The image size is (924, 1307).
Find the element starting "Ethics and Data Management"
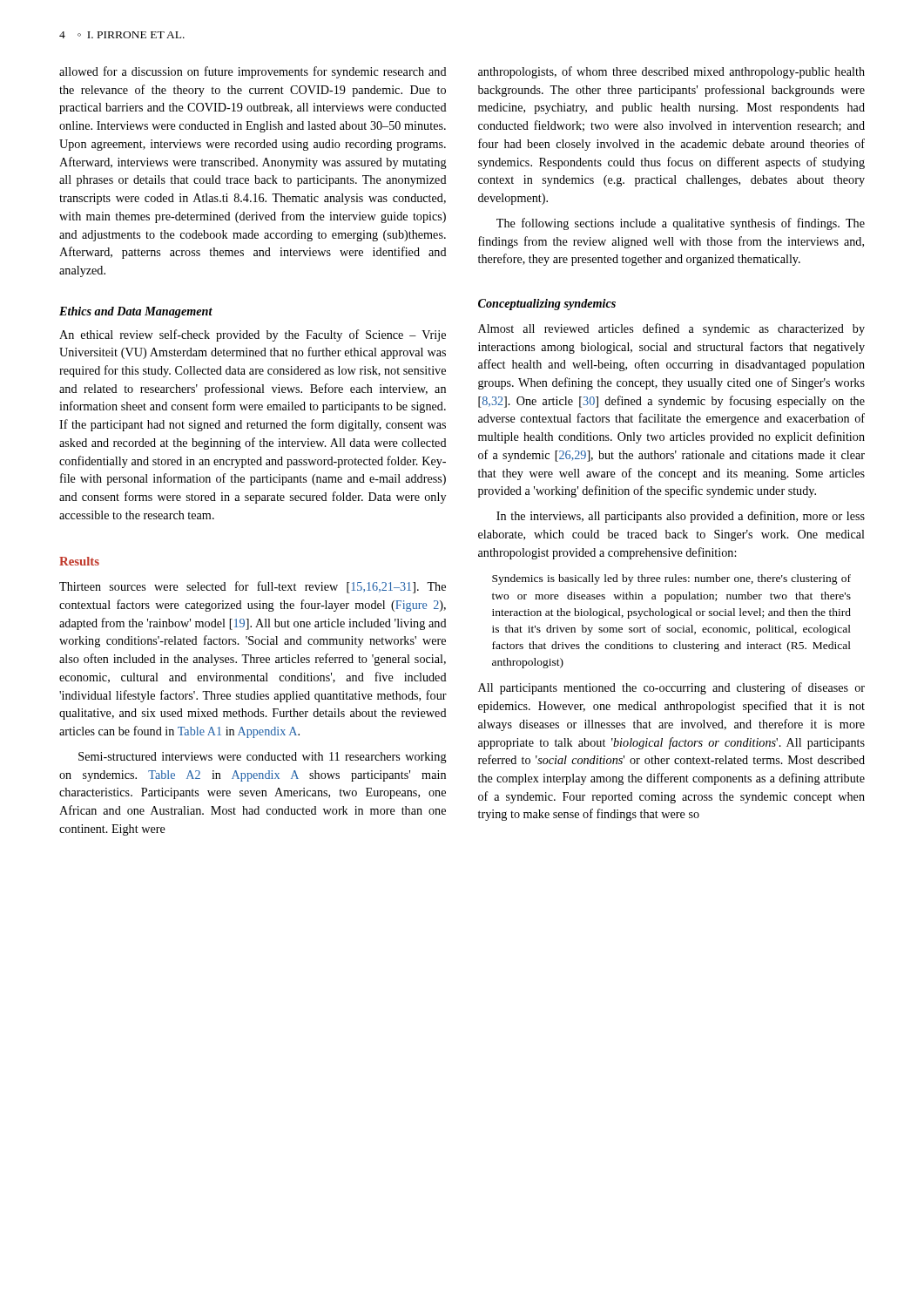point(136,311)
